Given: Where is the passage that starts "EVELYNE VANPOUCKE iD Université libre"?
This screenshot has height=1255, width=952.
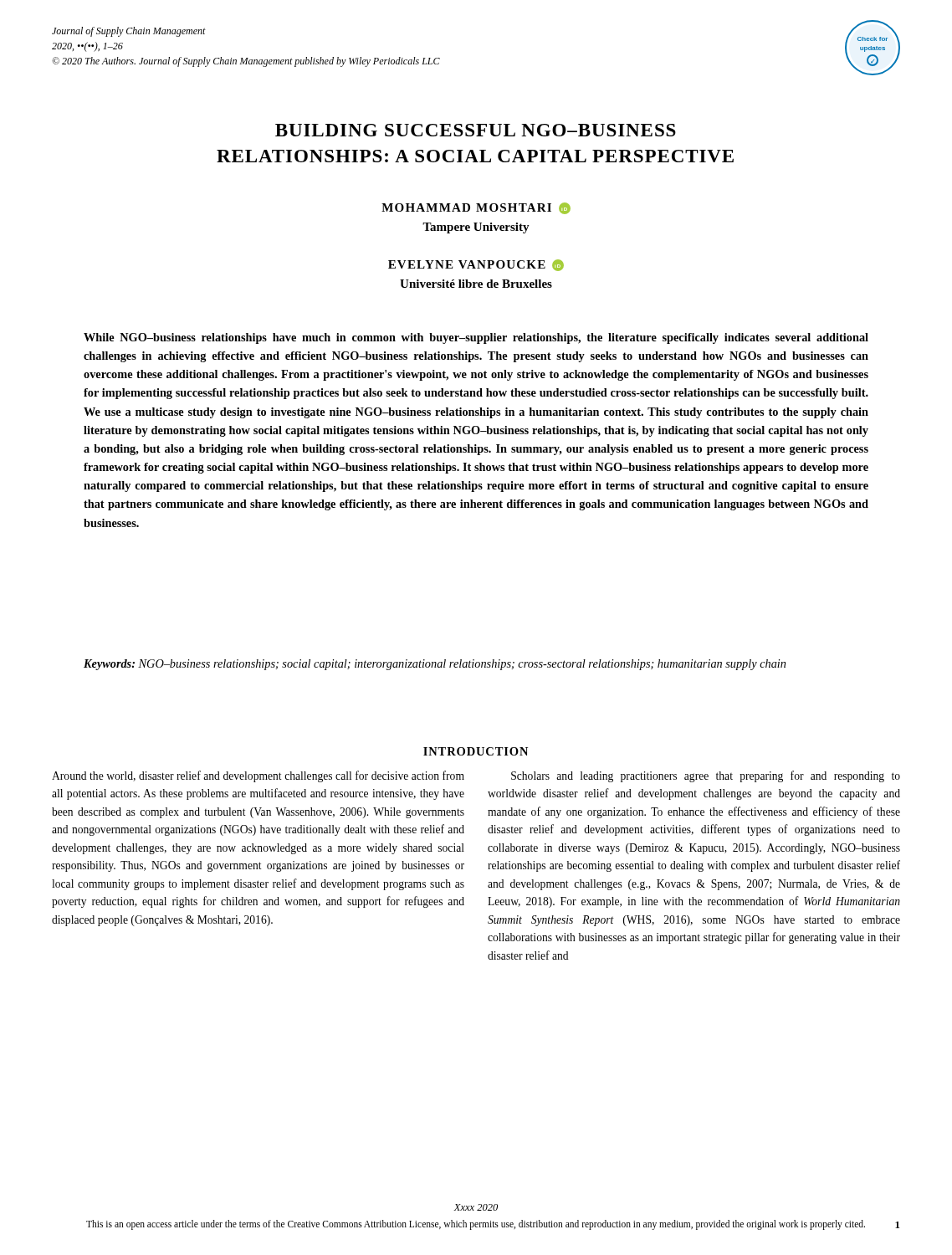Looking at the screenshot, I should coord(476,274).
